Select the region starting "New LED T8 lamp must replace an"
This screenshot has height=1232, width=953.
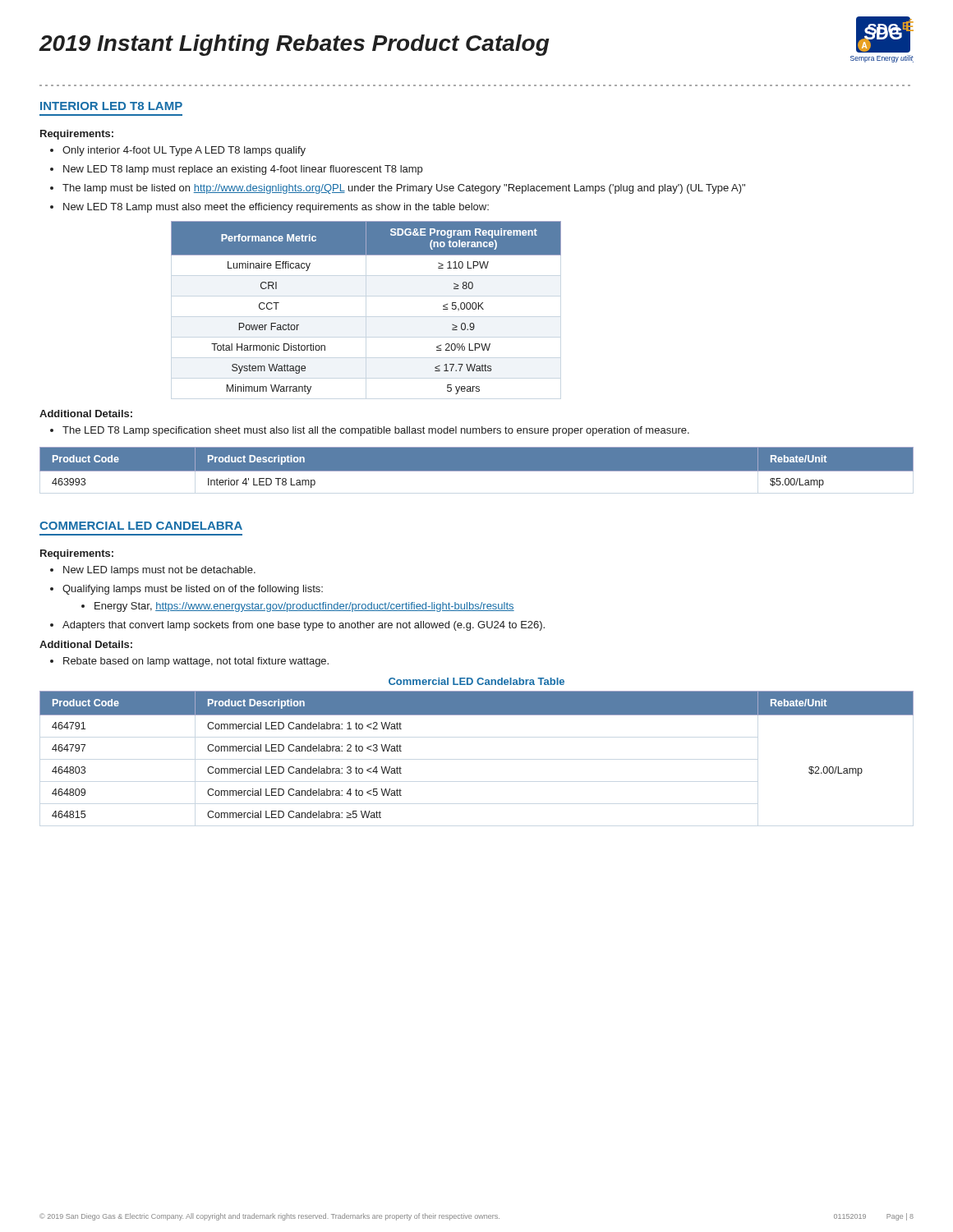tap(243, 169)
